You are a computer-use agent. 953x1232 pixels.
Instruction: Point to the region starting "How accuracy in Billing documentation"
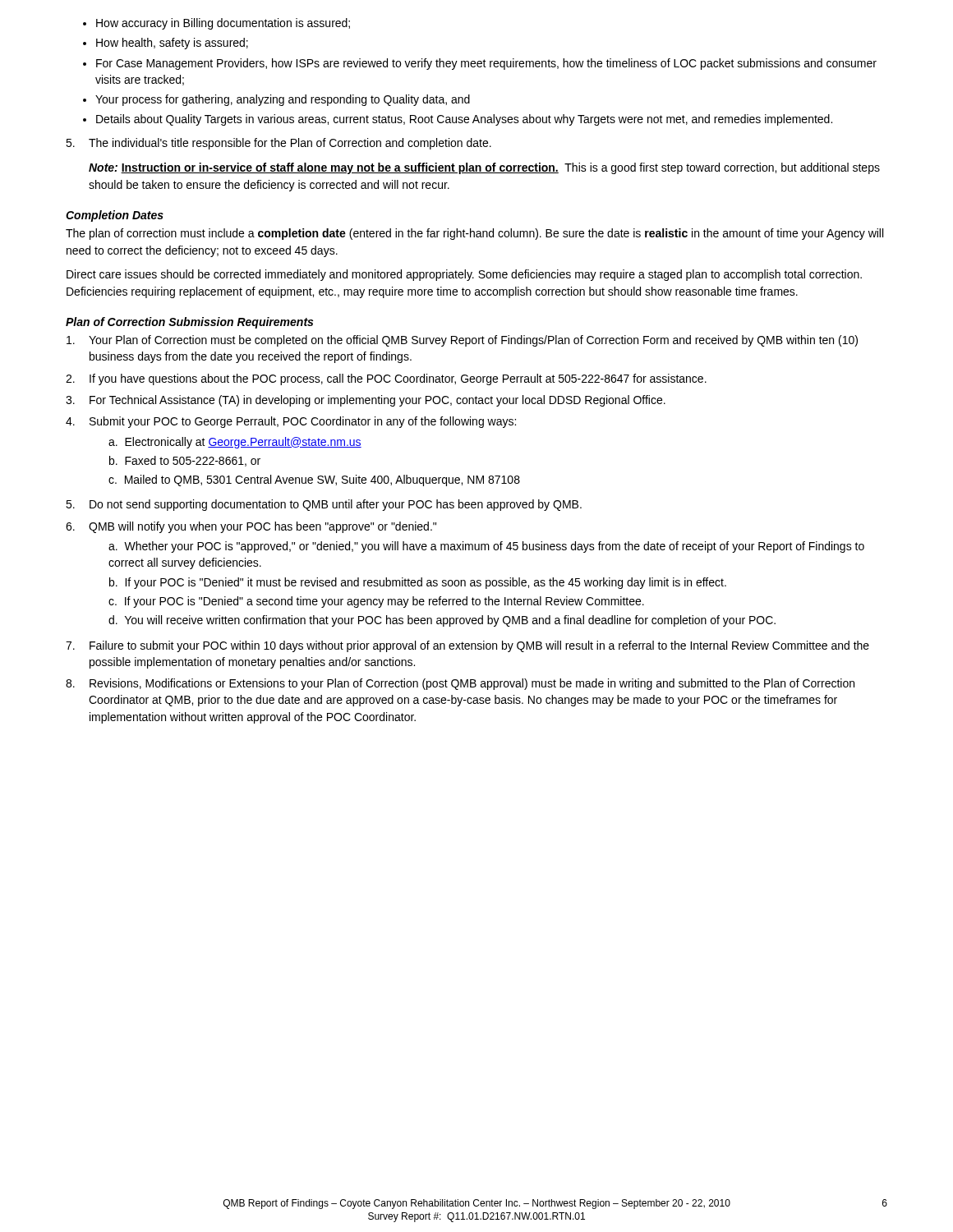point(223,24)
